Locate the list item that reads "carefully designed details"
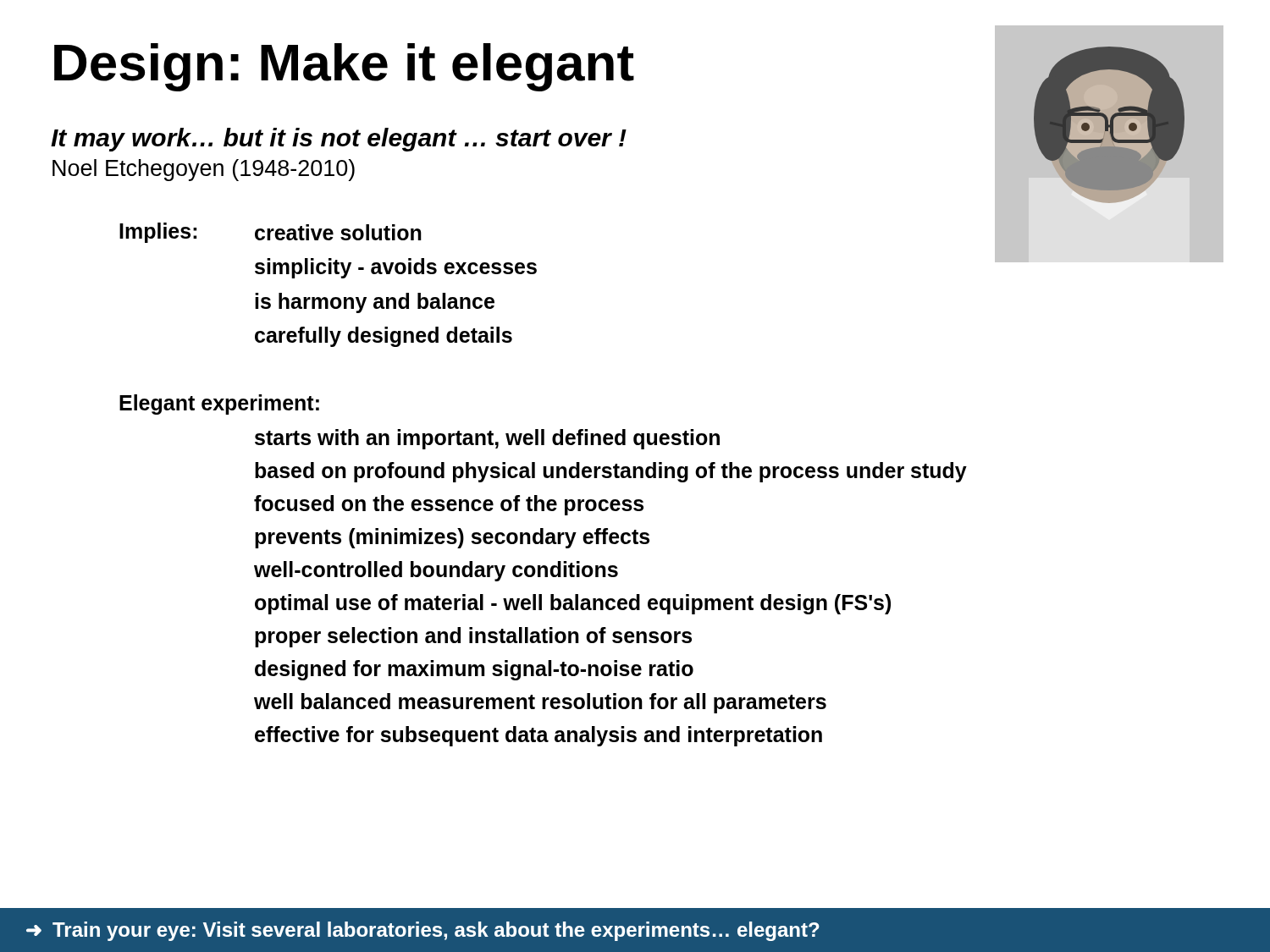The height and width of the screenshot is (952, 1270). click(x=383, y=335)
